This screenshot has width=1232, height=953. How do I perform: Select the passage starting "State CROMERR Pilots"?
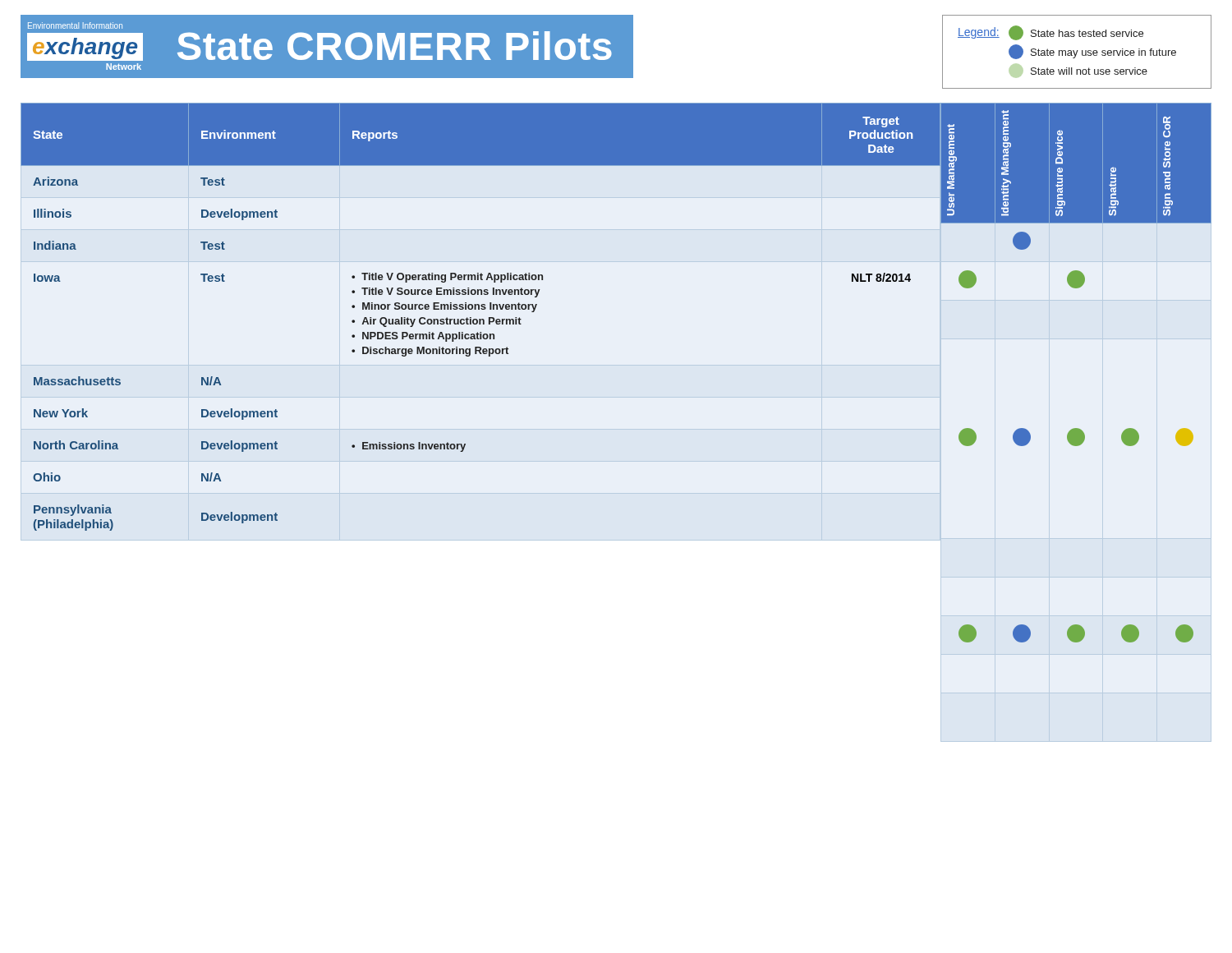click(x=395, y=46)
